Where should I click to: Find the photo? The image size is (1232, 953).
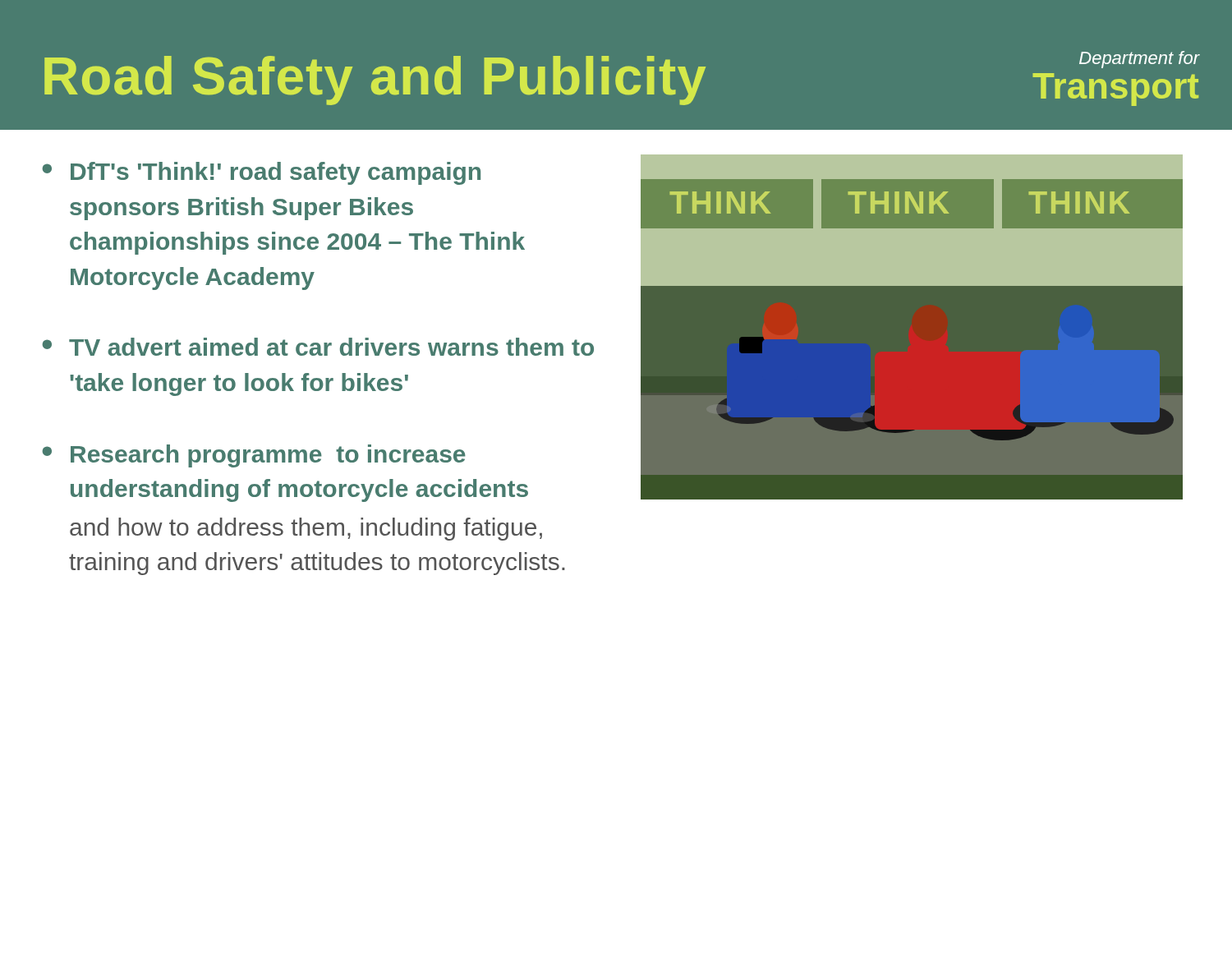[x=920, y=329]
